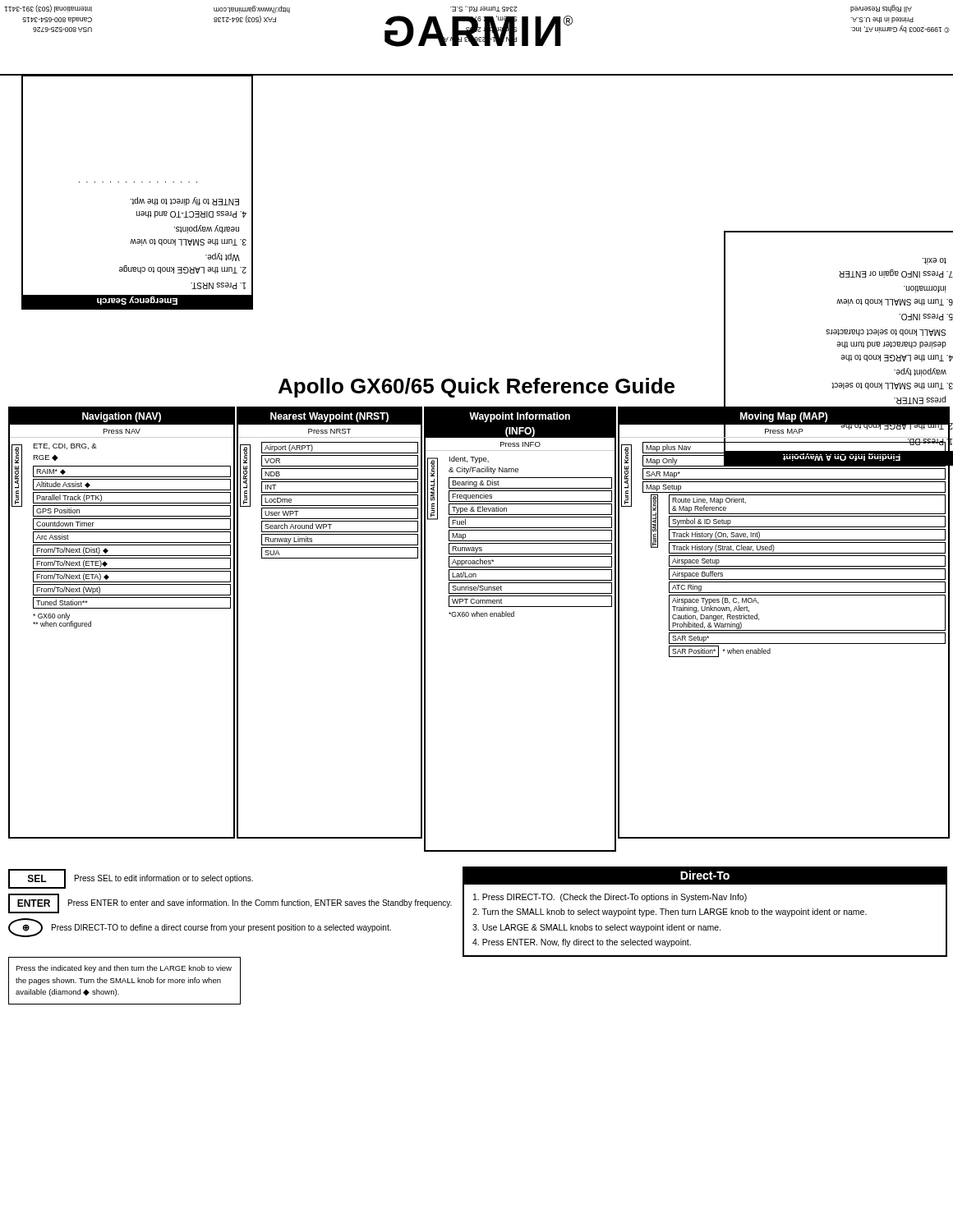Select the table that reads "Nearest Waypoint (NRST) Press NRST"
953x1232 pixels.
329,623
